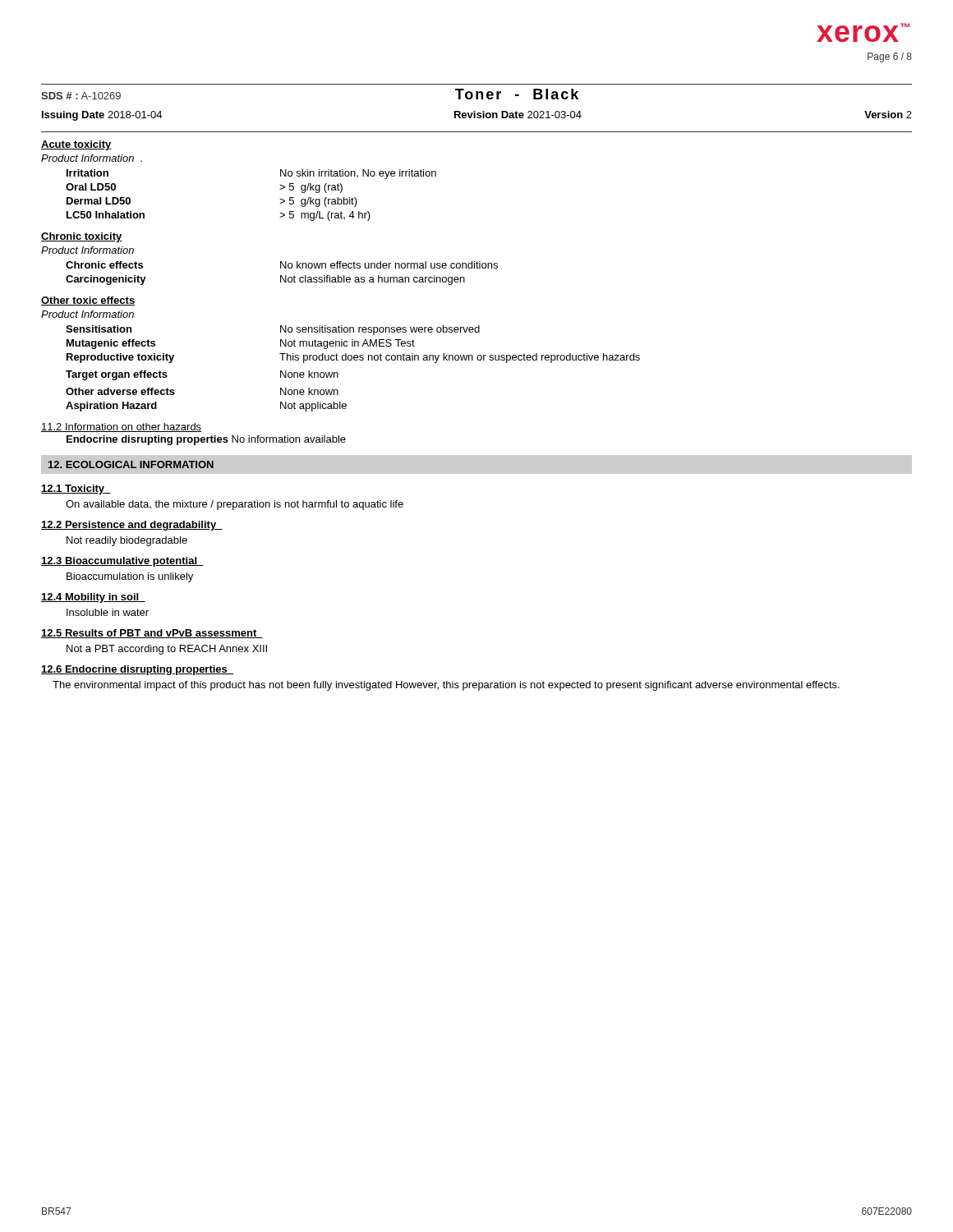Screen dimensions: 1232x953
Task: Click the passage that begins "Target organ effects"
Action: point(120,375)
